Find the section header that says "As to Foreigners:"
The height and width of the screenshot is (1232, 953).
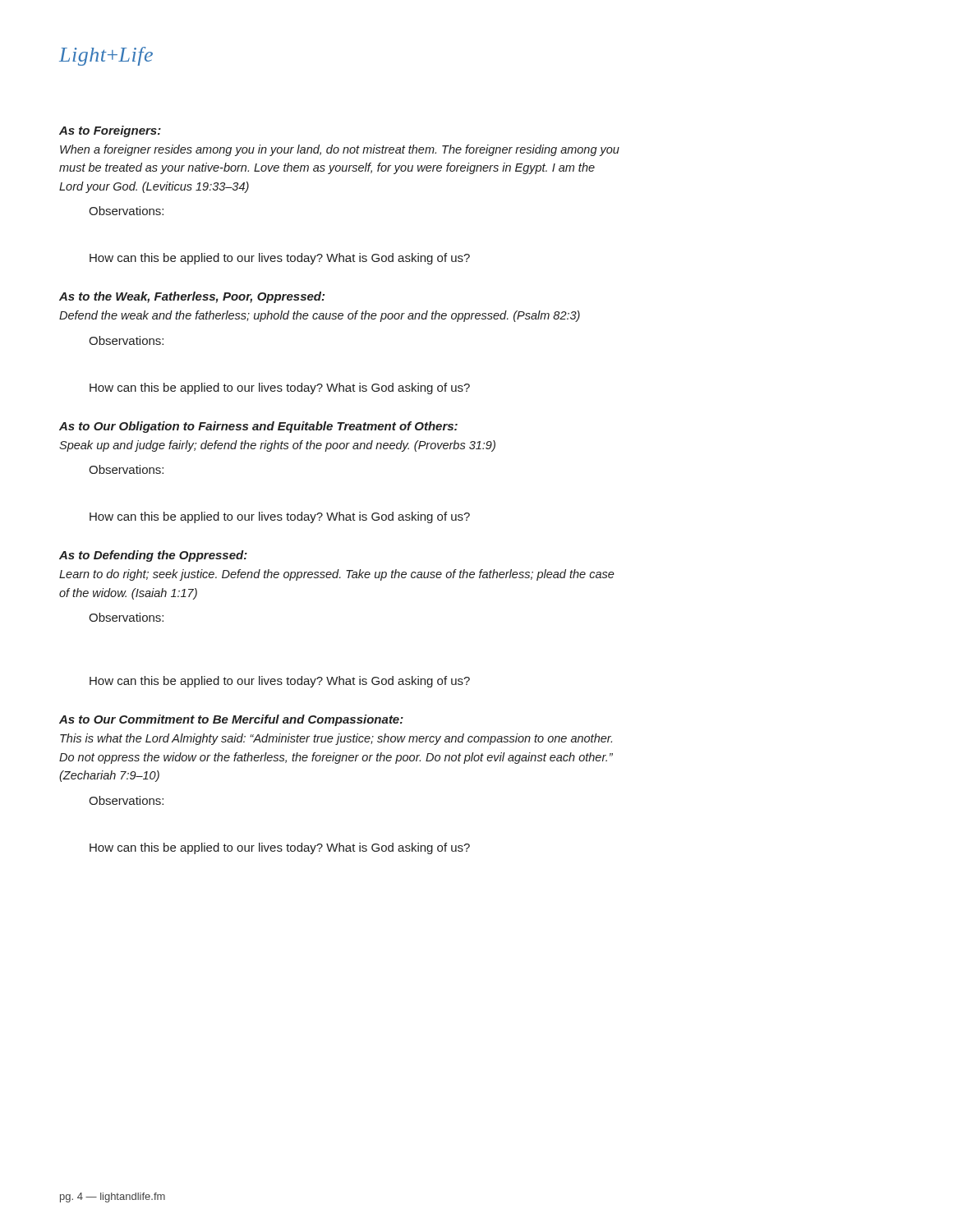tap(110, 130)
